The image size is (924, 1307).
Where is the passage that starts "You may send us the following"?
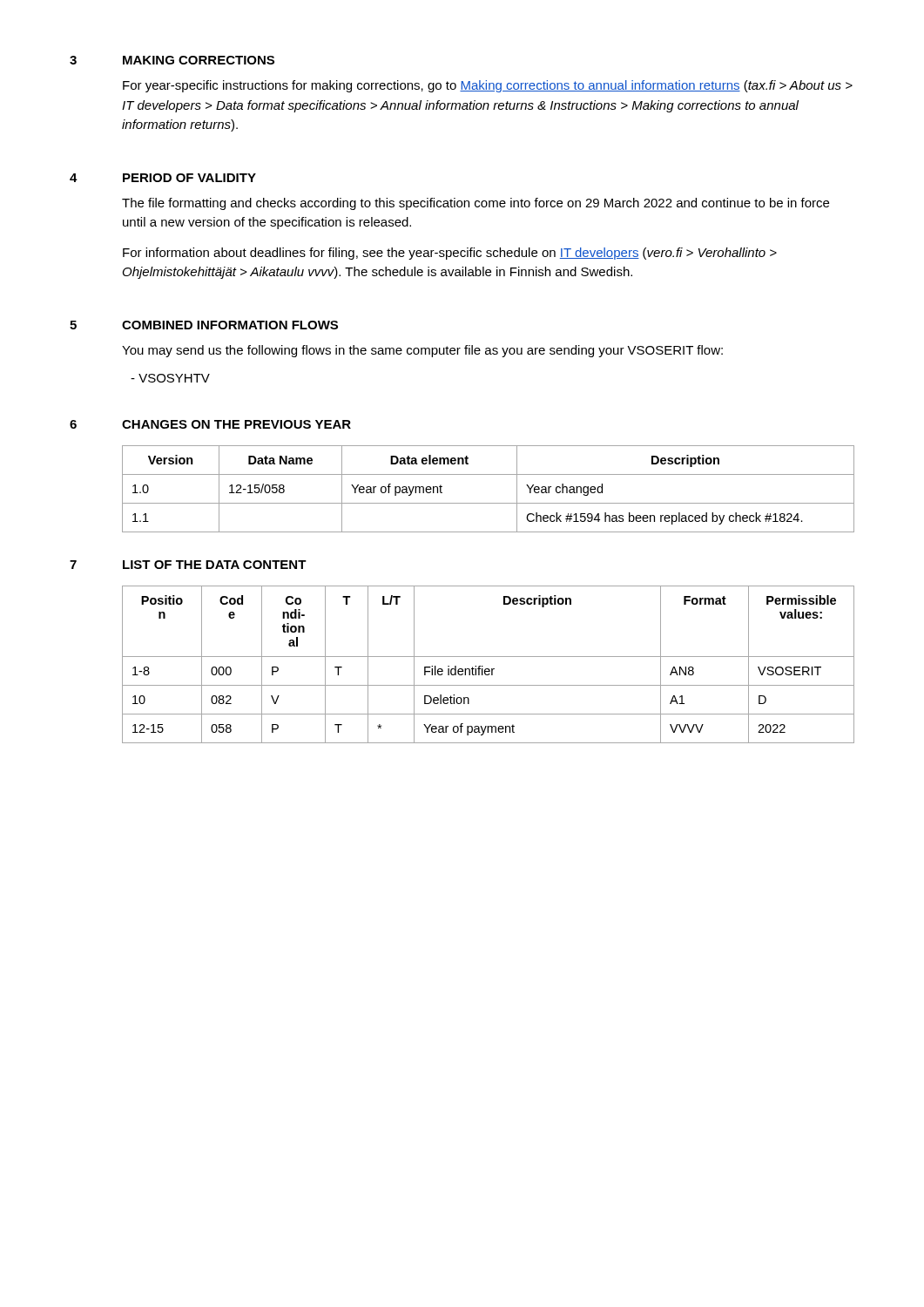[423, 349]
